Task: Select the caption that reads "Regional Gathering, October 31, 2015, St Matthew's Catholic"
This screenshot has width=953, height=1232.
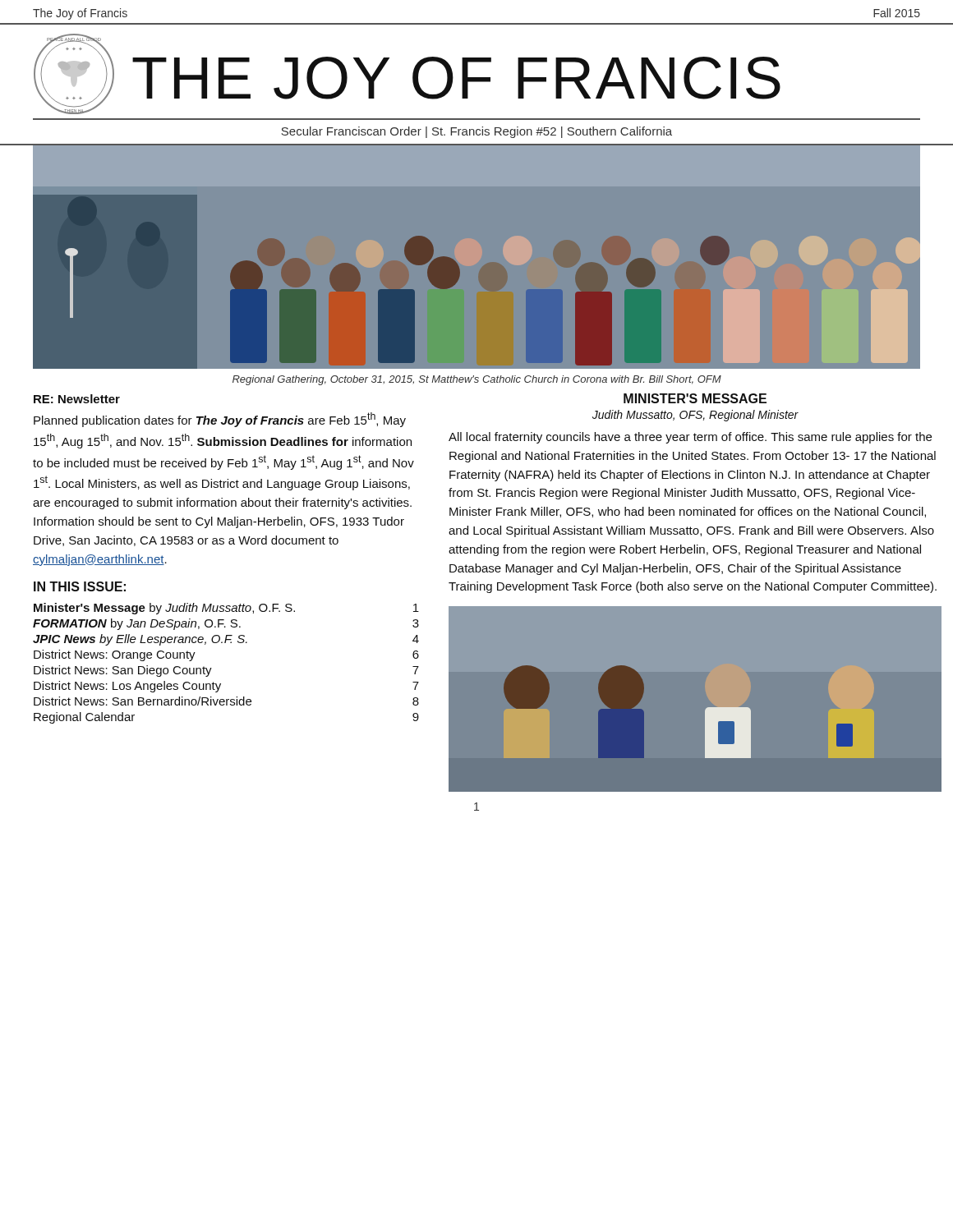Action: tap(476, 379)
